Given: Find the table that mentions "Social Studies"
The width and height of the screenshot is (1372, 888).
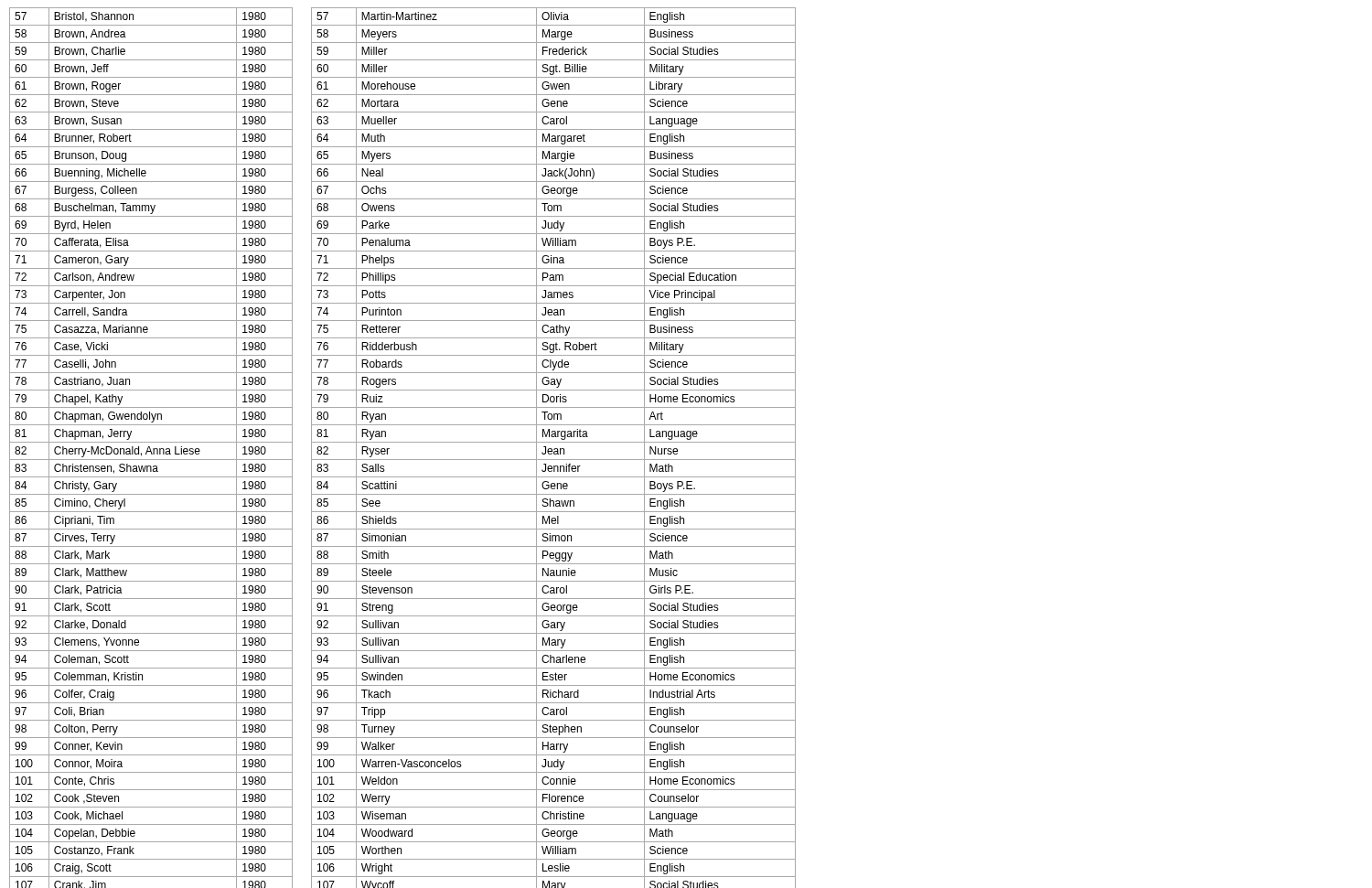Looking at the screenshot, I should (x=553, y=448).
